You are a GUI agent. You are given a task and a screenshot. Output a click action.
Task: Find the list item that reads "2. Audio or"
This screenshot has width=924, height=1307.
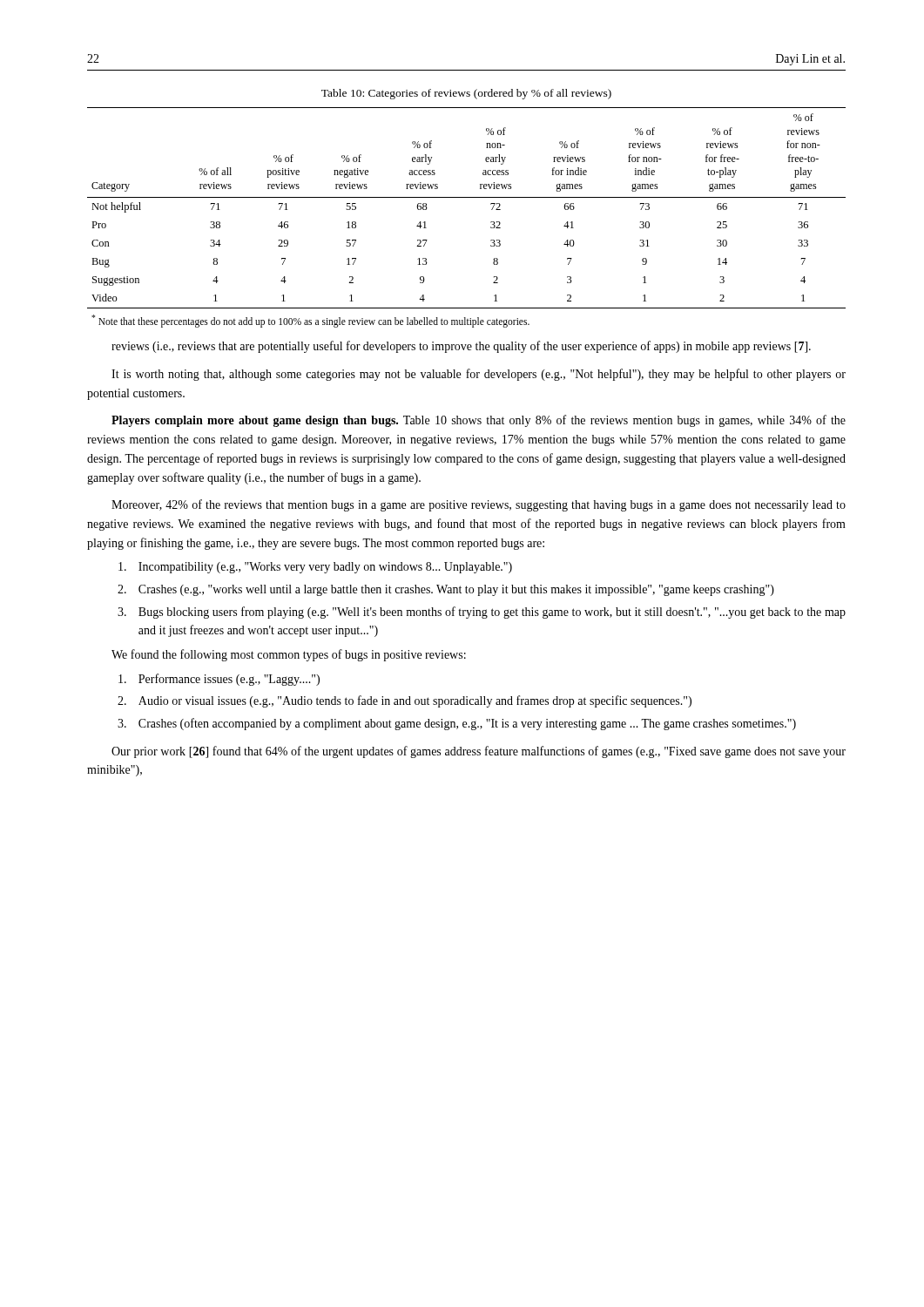pyautogui.click(x=482, y=702)
